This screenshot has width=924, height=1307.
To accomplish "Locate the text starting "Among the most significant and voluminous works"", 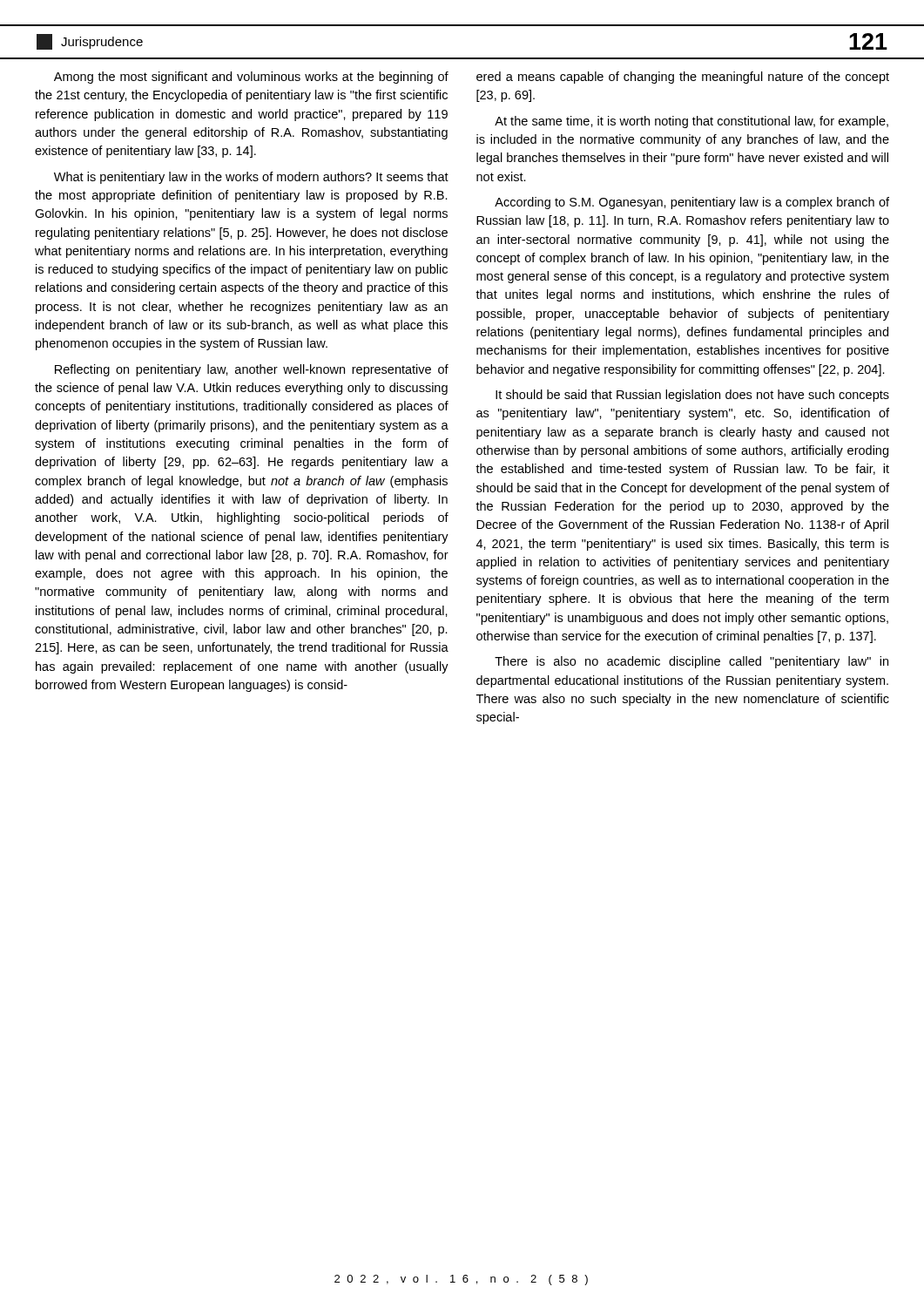I will click(x=241, y=381).
